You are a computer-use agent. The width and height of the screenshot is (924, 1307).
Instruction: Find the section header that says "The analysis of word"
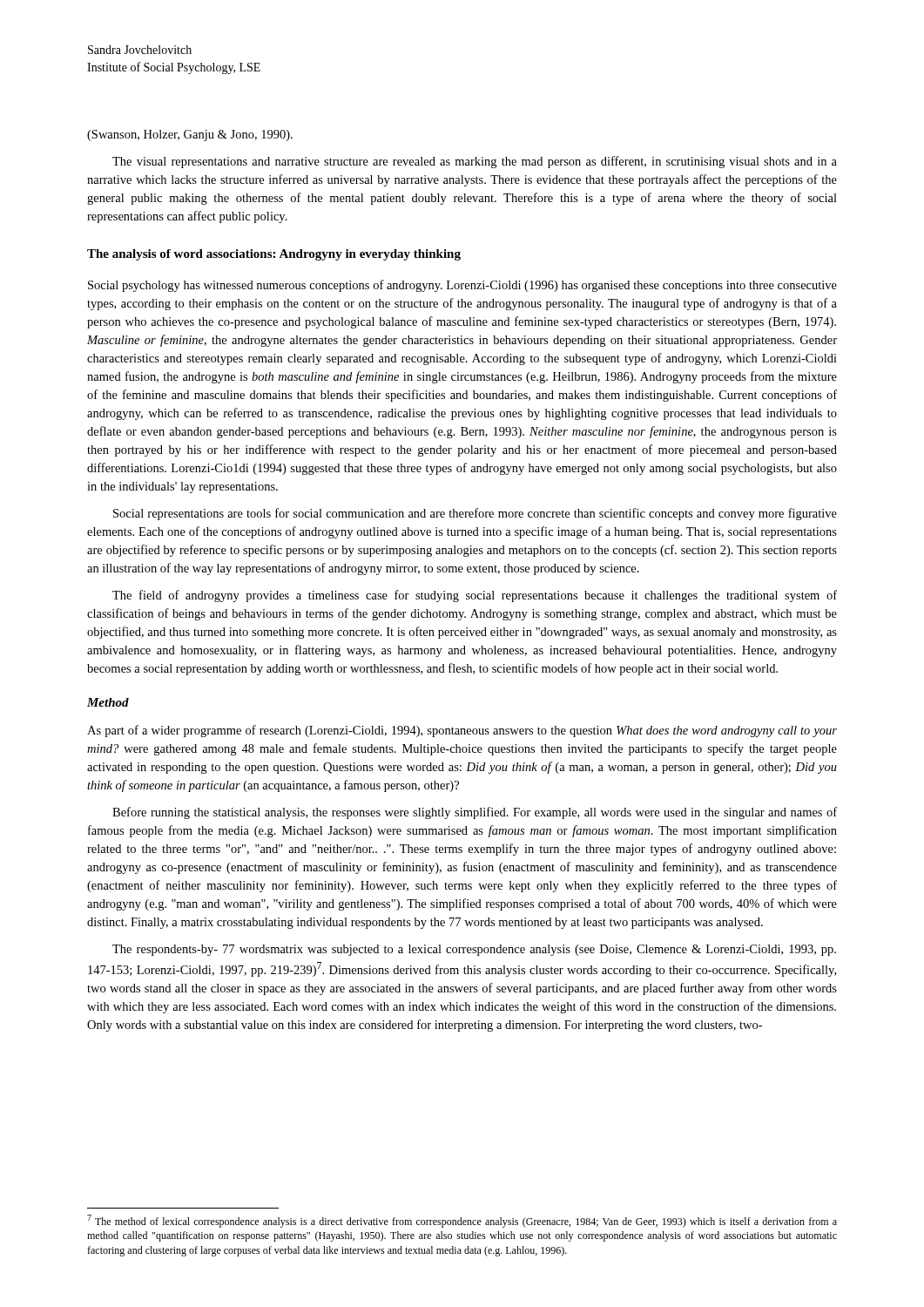point(274,254)
